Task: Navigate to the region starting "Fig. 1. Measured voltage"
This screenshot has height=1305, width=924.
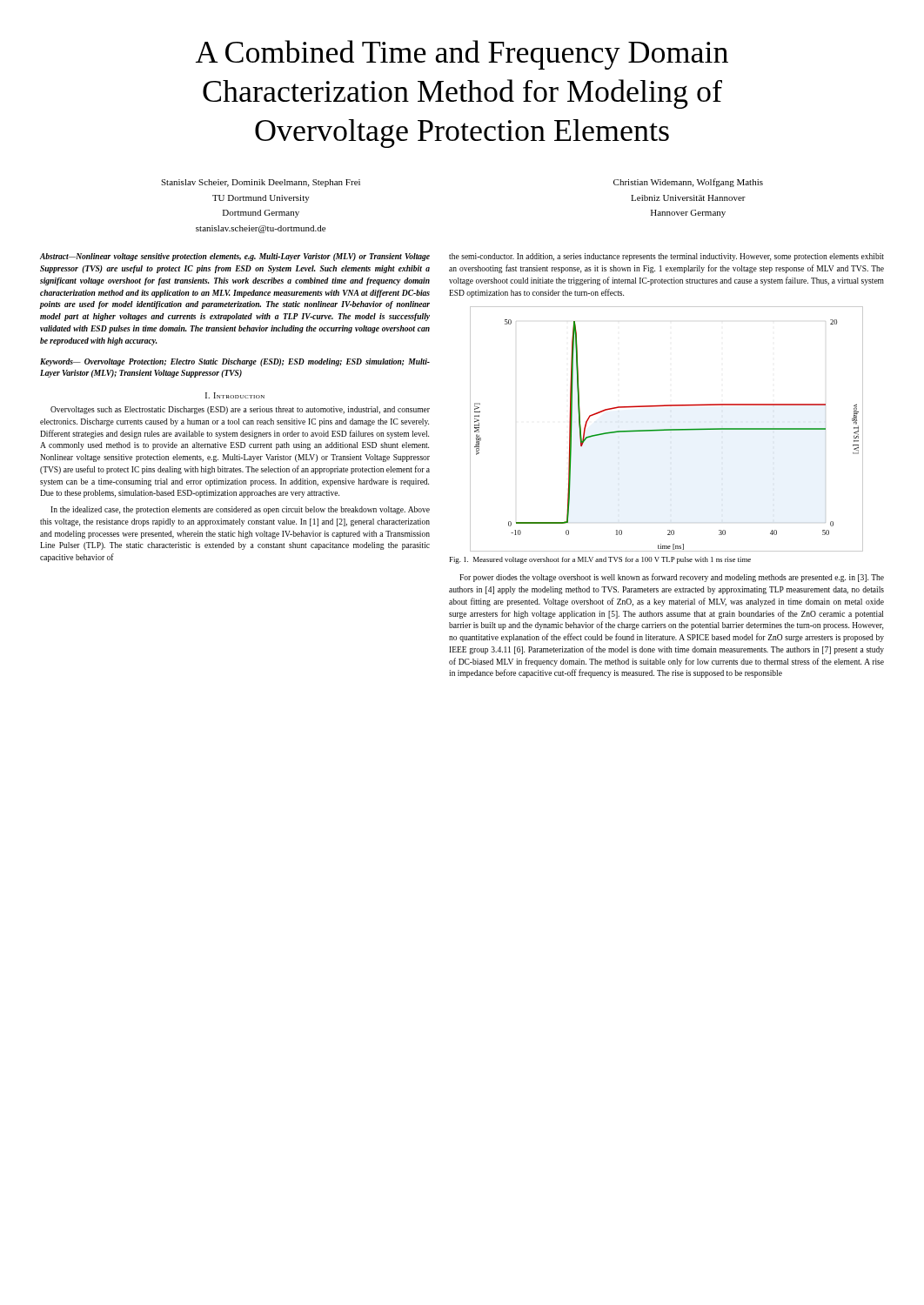Action: (600, 560)
